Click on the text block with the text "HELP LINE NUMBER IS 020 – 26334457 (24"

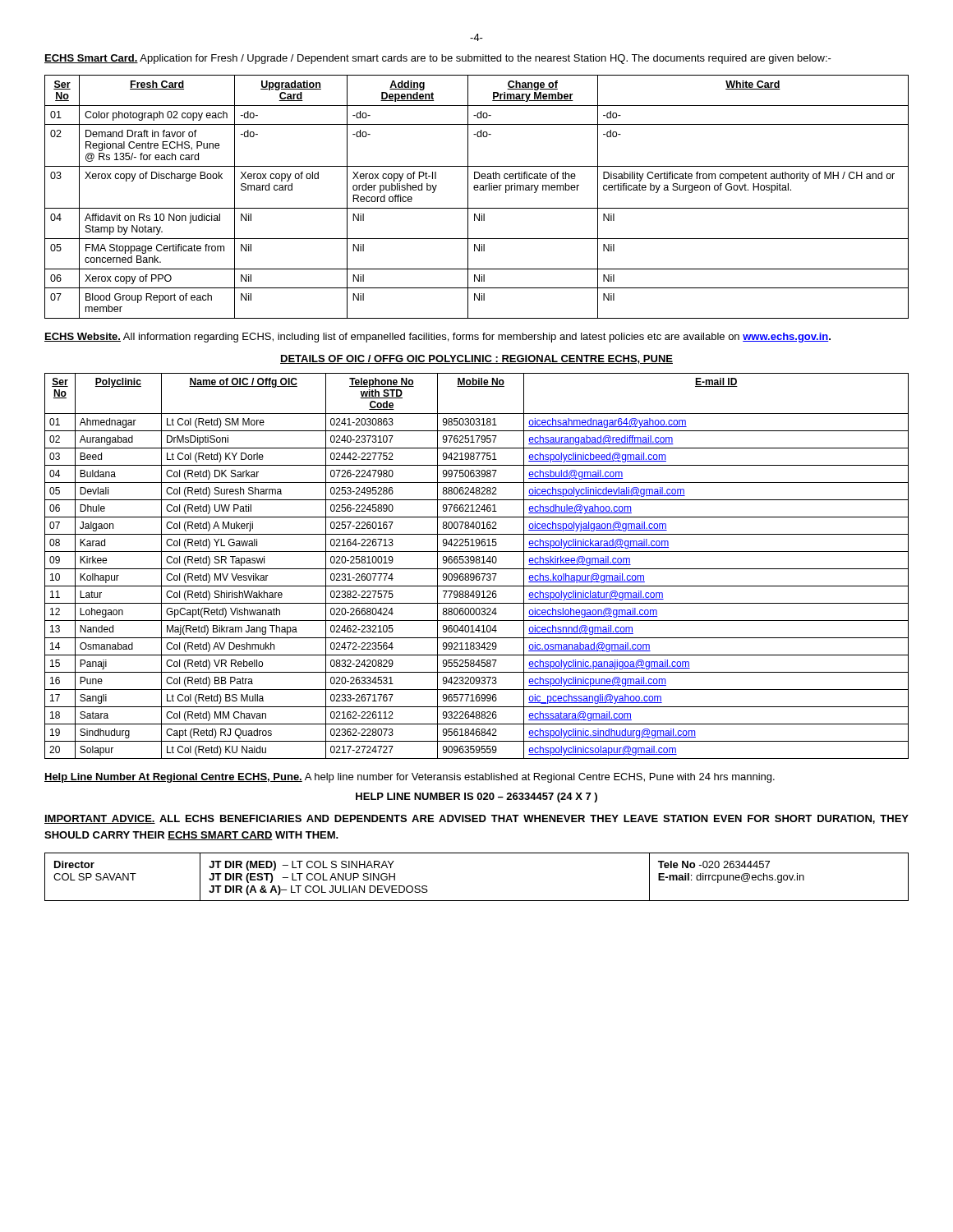pos(476,796)
